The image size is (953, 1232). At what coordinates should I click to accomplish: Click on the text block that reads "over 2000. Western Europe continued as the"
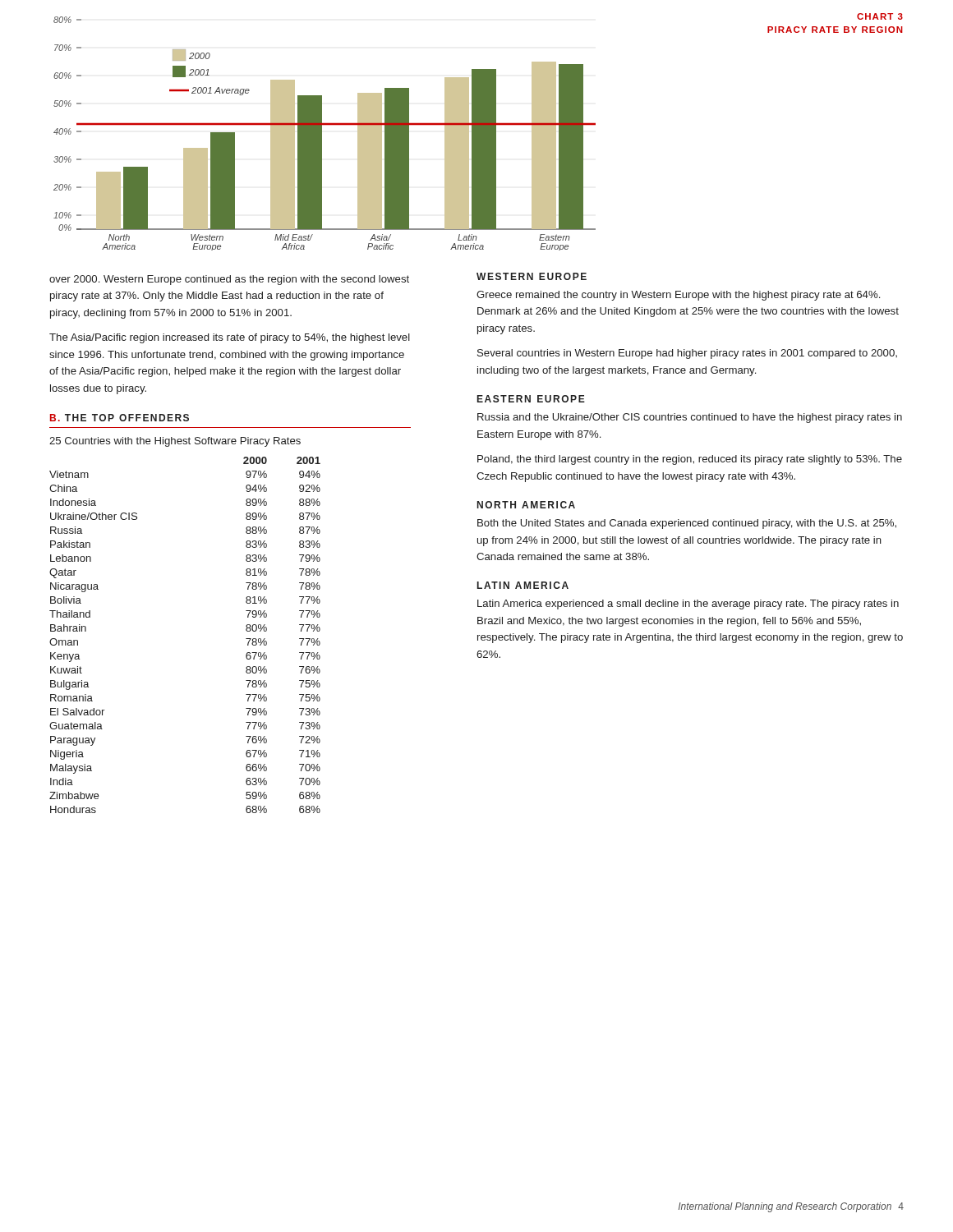click(229, 296)
